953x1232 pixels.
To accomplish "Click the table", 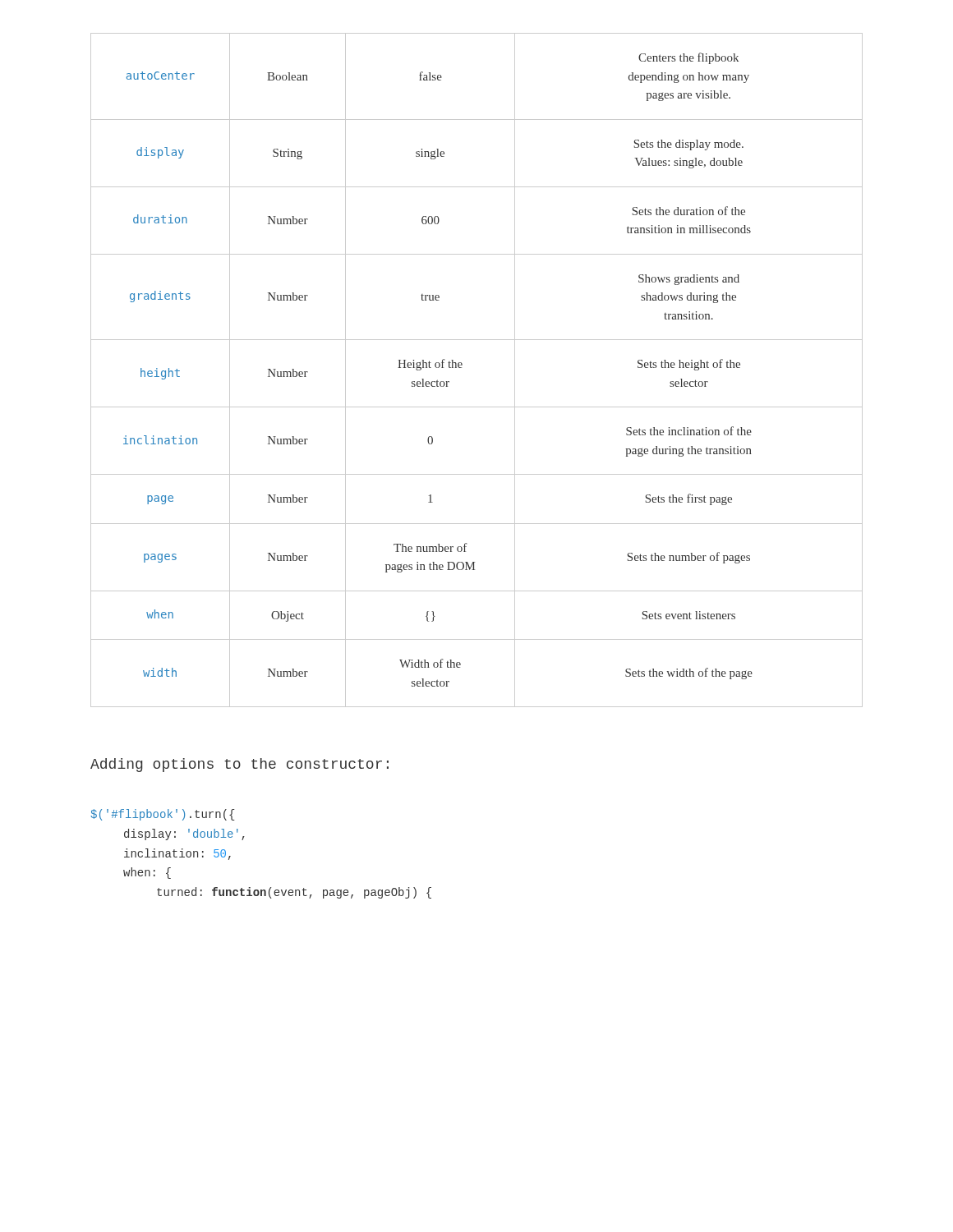I will pos(476,370).
